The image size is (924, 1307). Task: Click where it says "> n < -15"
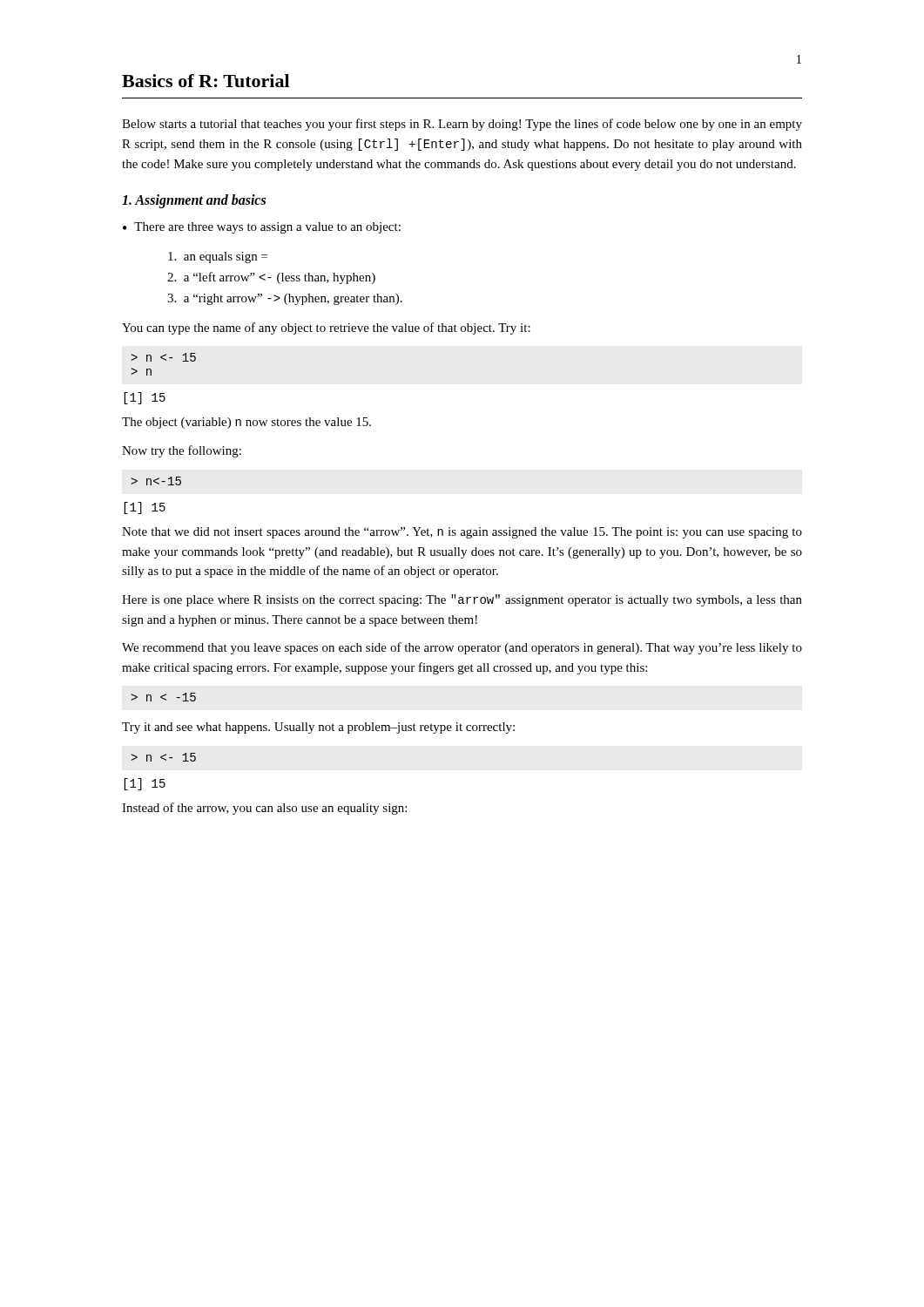tap(164, 697)
